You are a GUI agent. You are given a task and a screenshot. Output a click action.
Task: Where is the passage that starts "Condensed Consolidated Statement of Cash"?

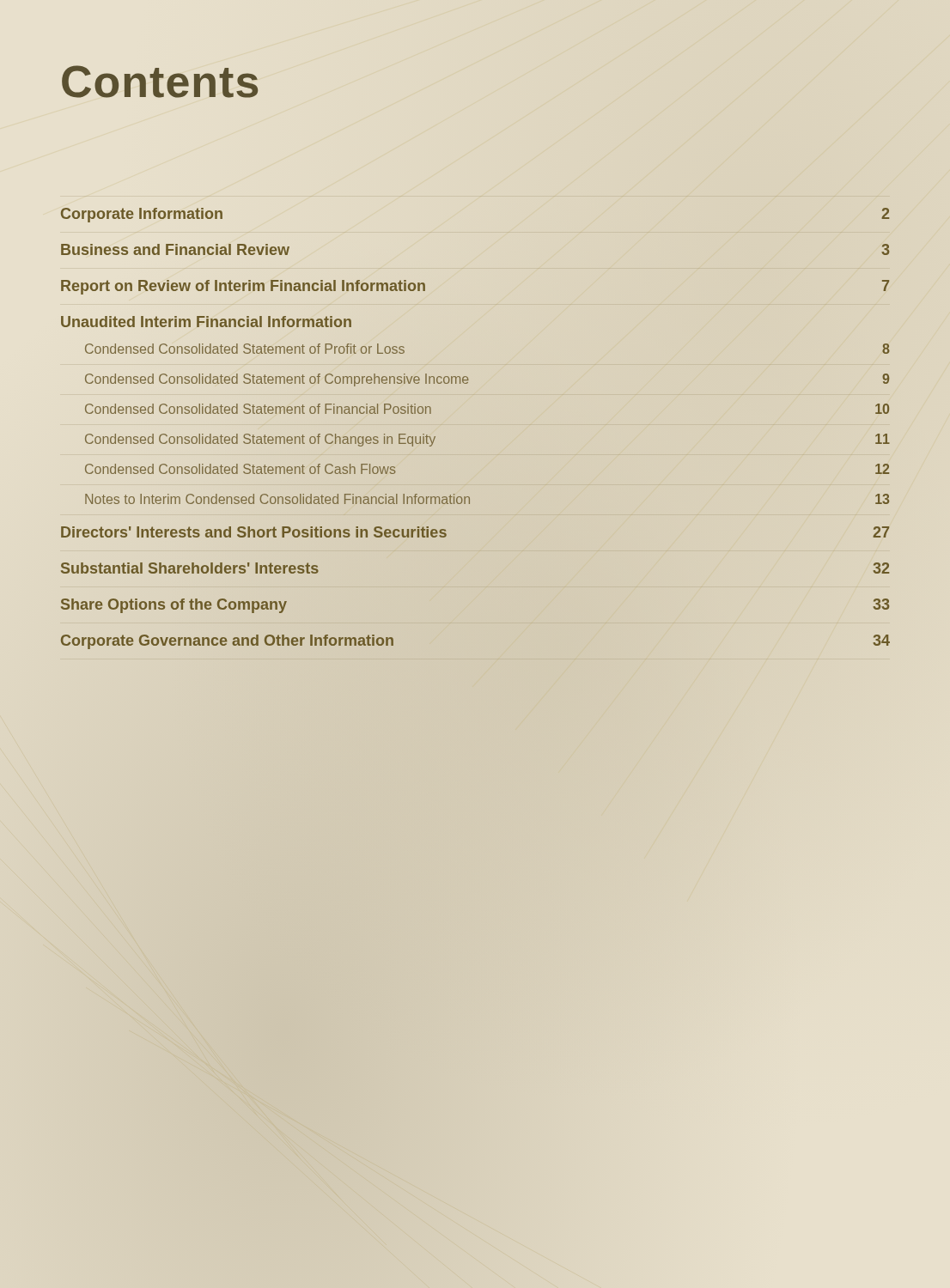pyautogui.click(x=233, y=468)
